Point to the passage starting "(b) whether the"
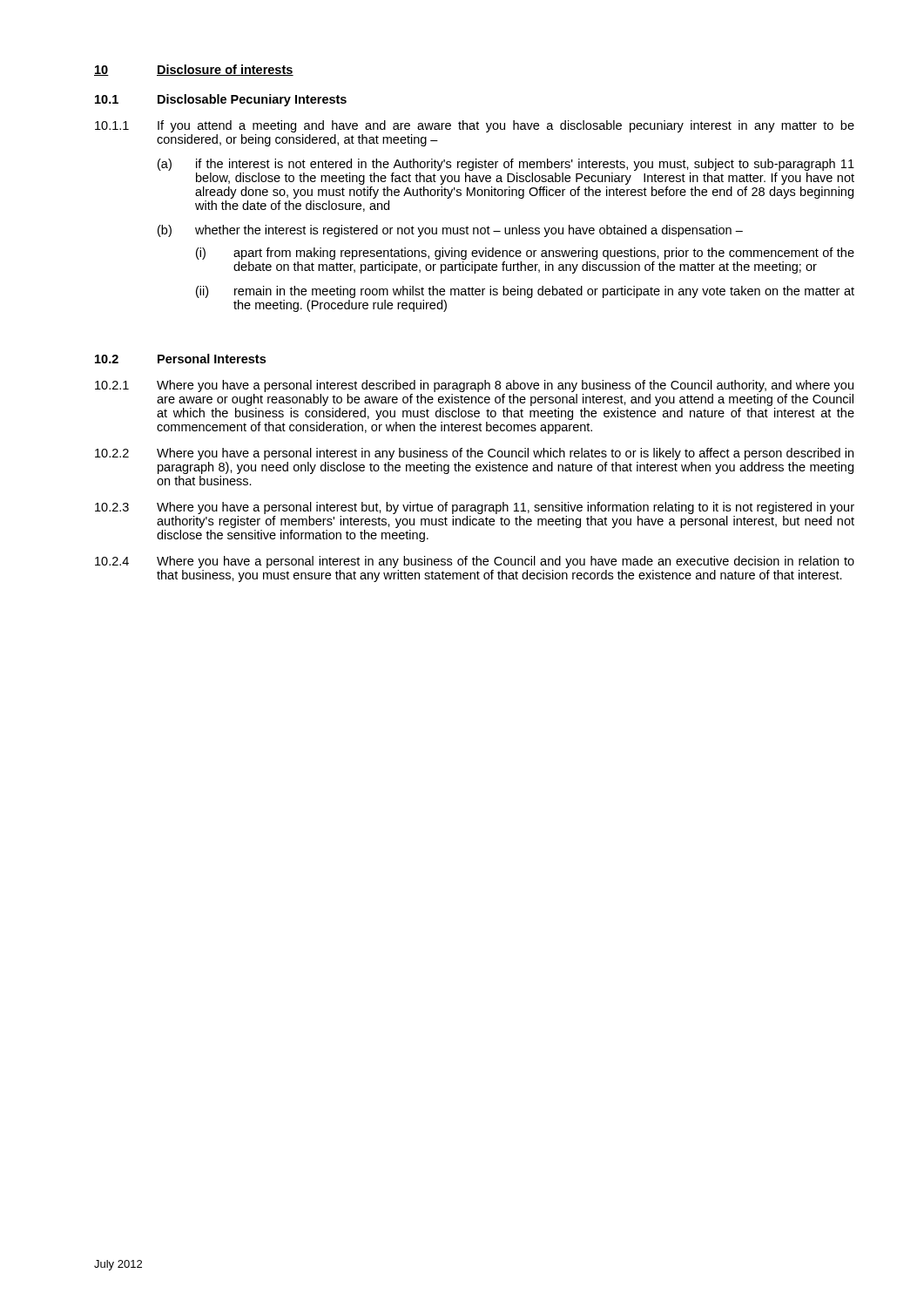Viewport: 924px width, 1307px height. click(x=506, y=273)
